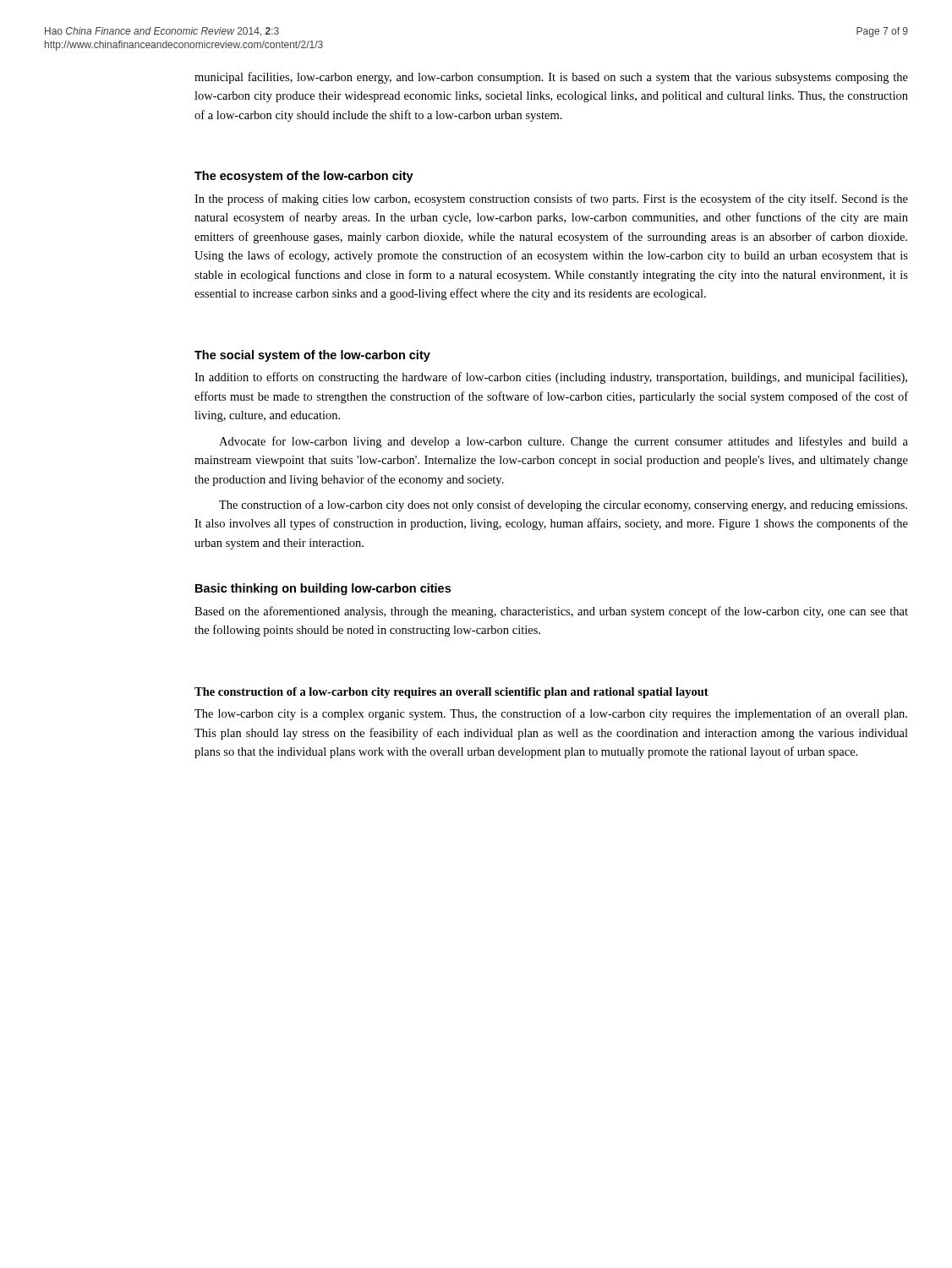
Task: Where is the passage that starts "In addition to efforts on constructing"?
Action: point(551,396)
